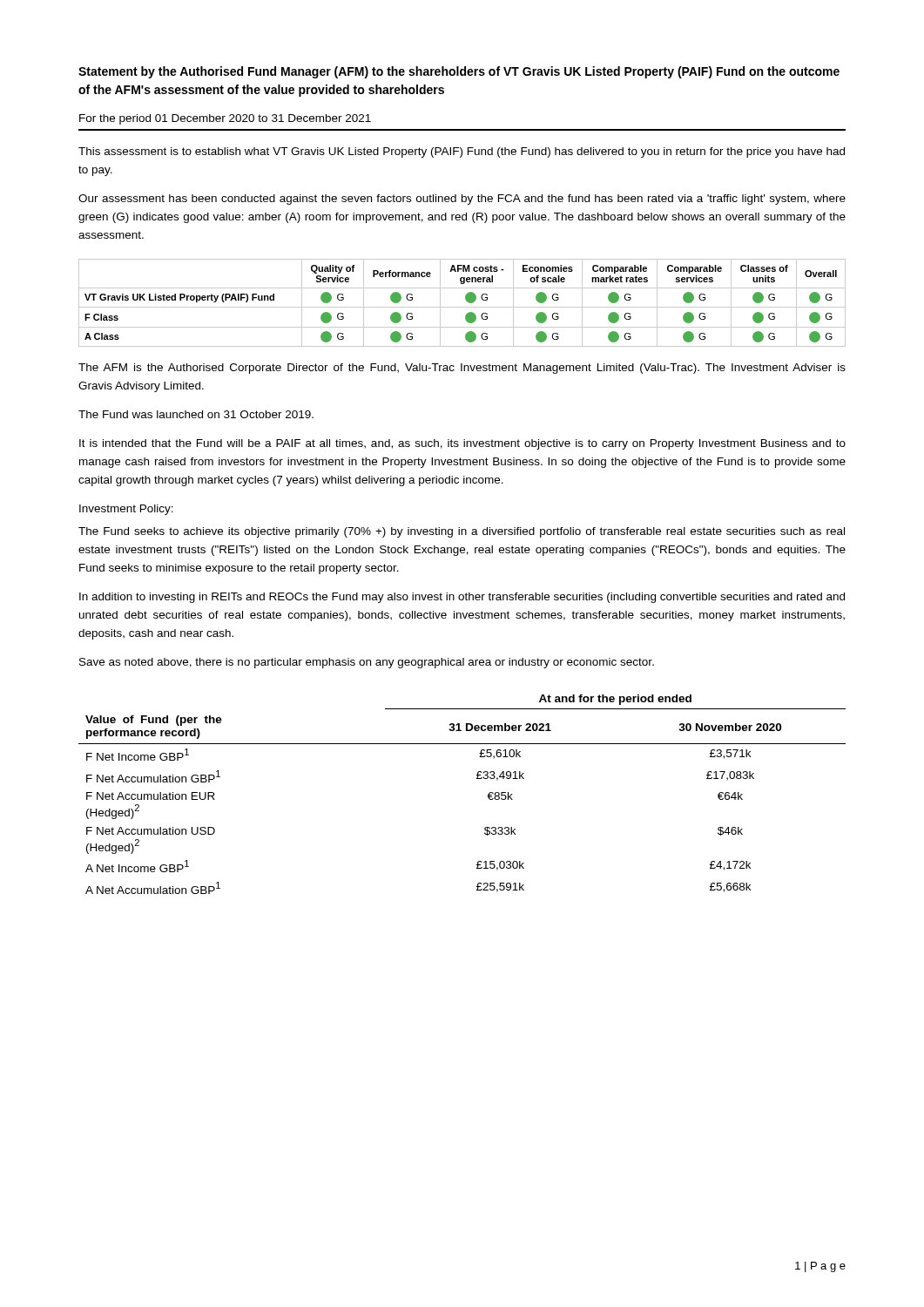Image resolution: width=924 pixels, height=1307 pixels.
Task: Select the text block containing "It is intended that the"
Action: tap(462, 461)
